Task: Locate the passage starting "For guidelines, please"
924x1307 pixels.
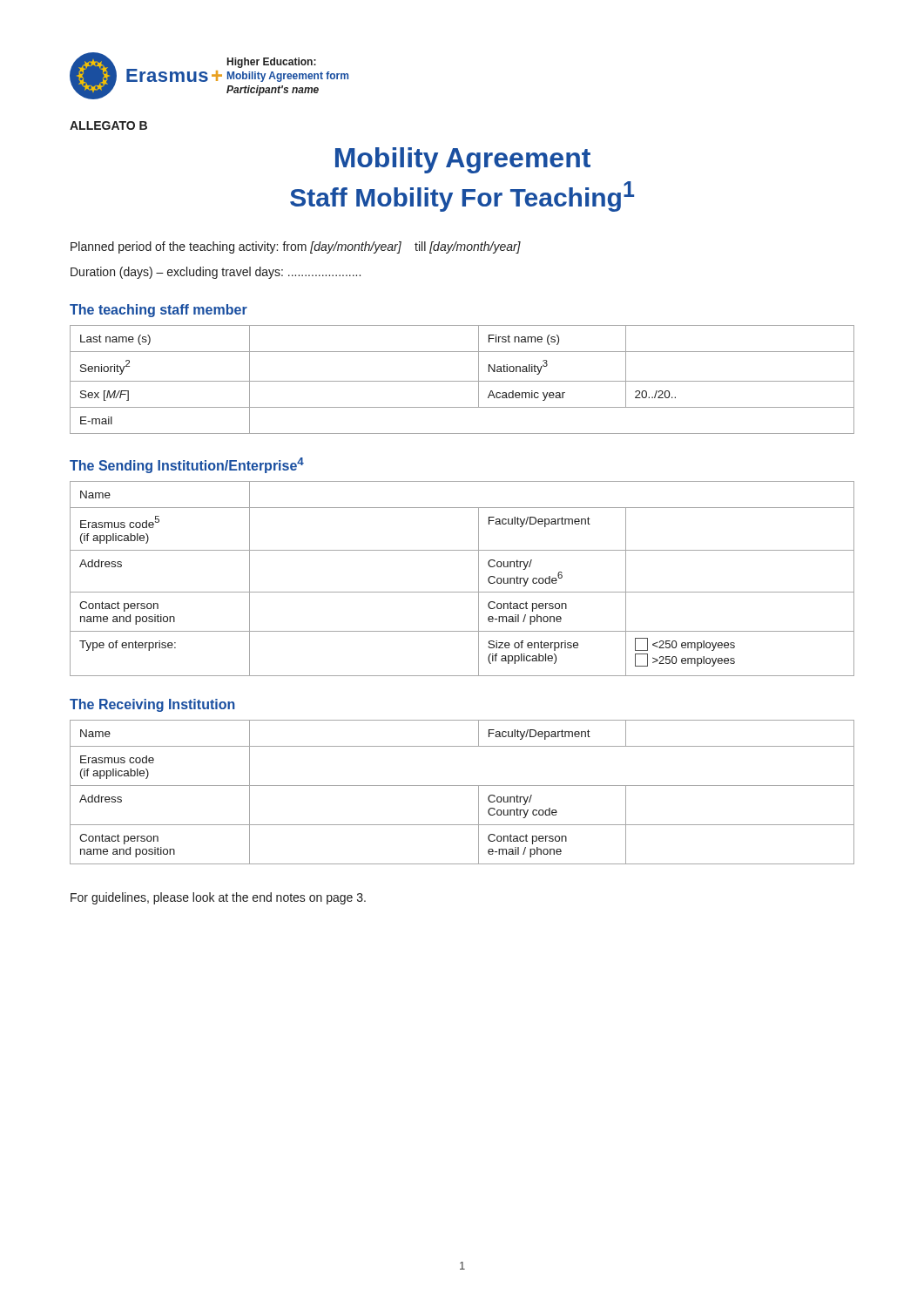Action: [218, 898]
